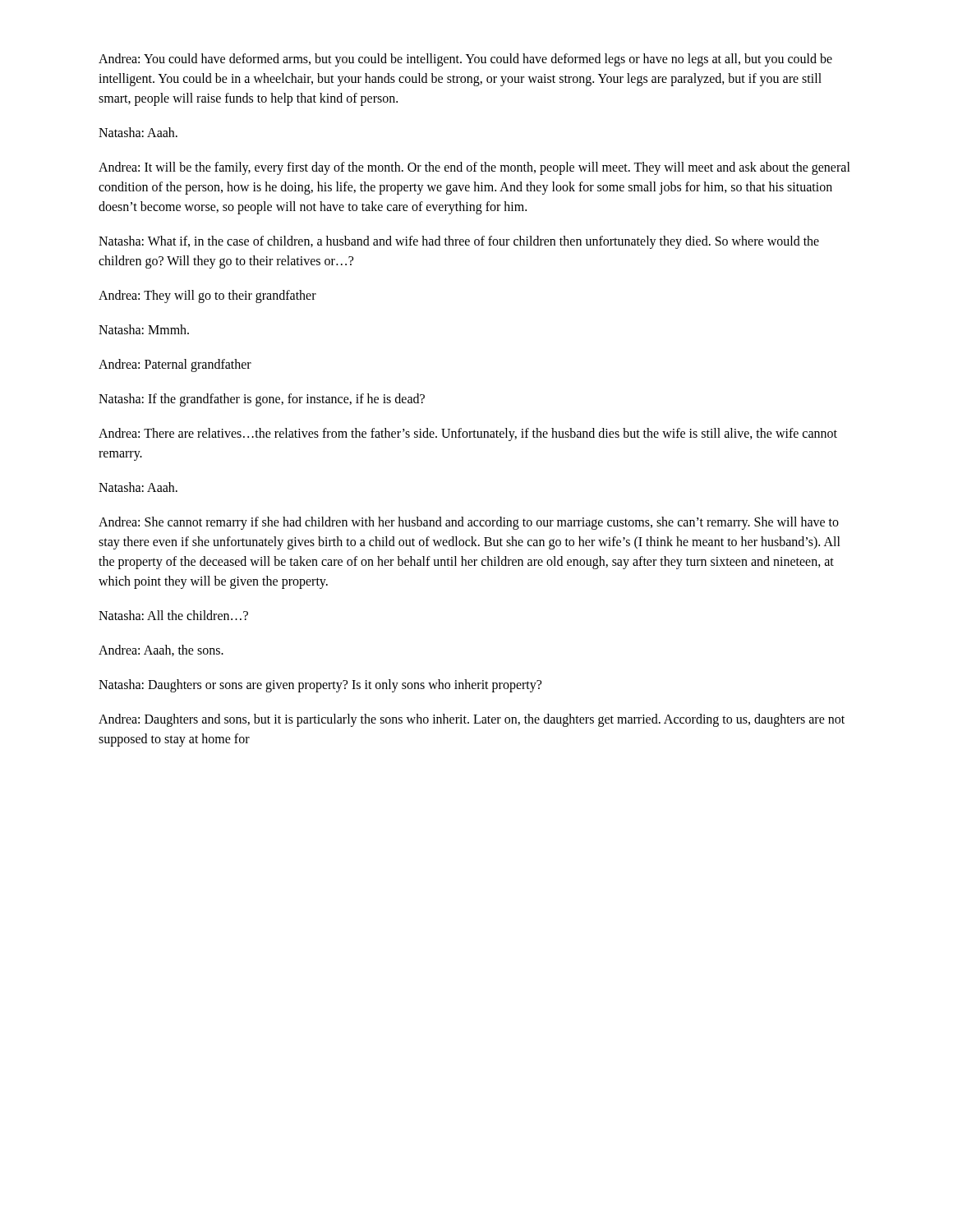
Task: Find the block on this page that starts "Andrea: There are"
Action: pos(468,443)
